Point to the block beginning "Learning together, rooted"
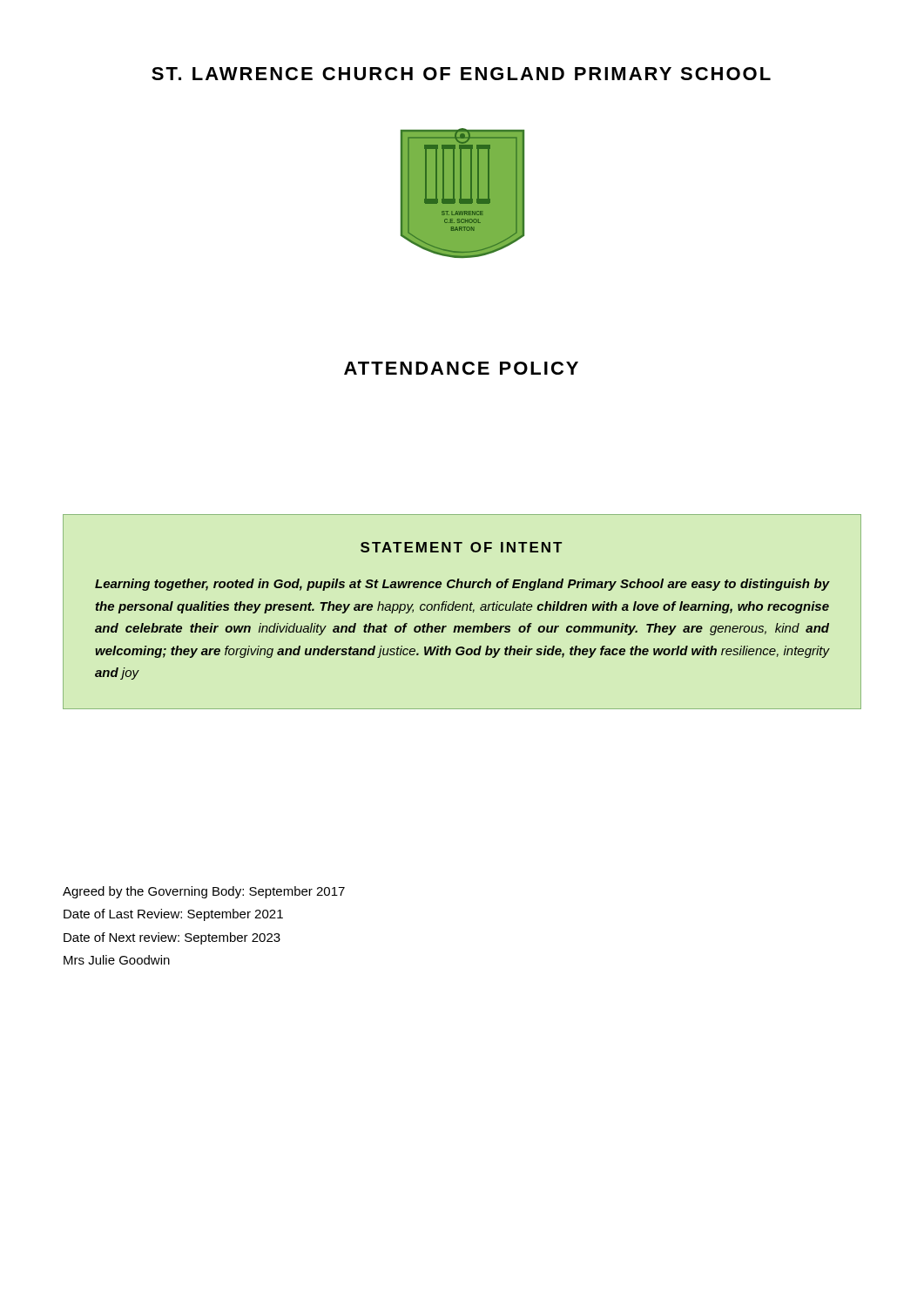This screenshot has width=924, height=1307. coord(462,628)
